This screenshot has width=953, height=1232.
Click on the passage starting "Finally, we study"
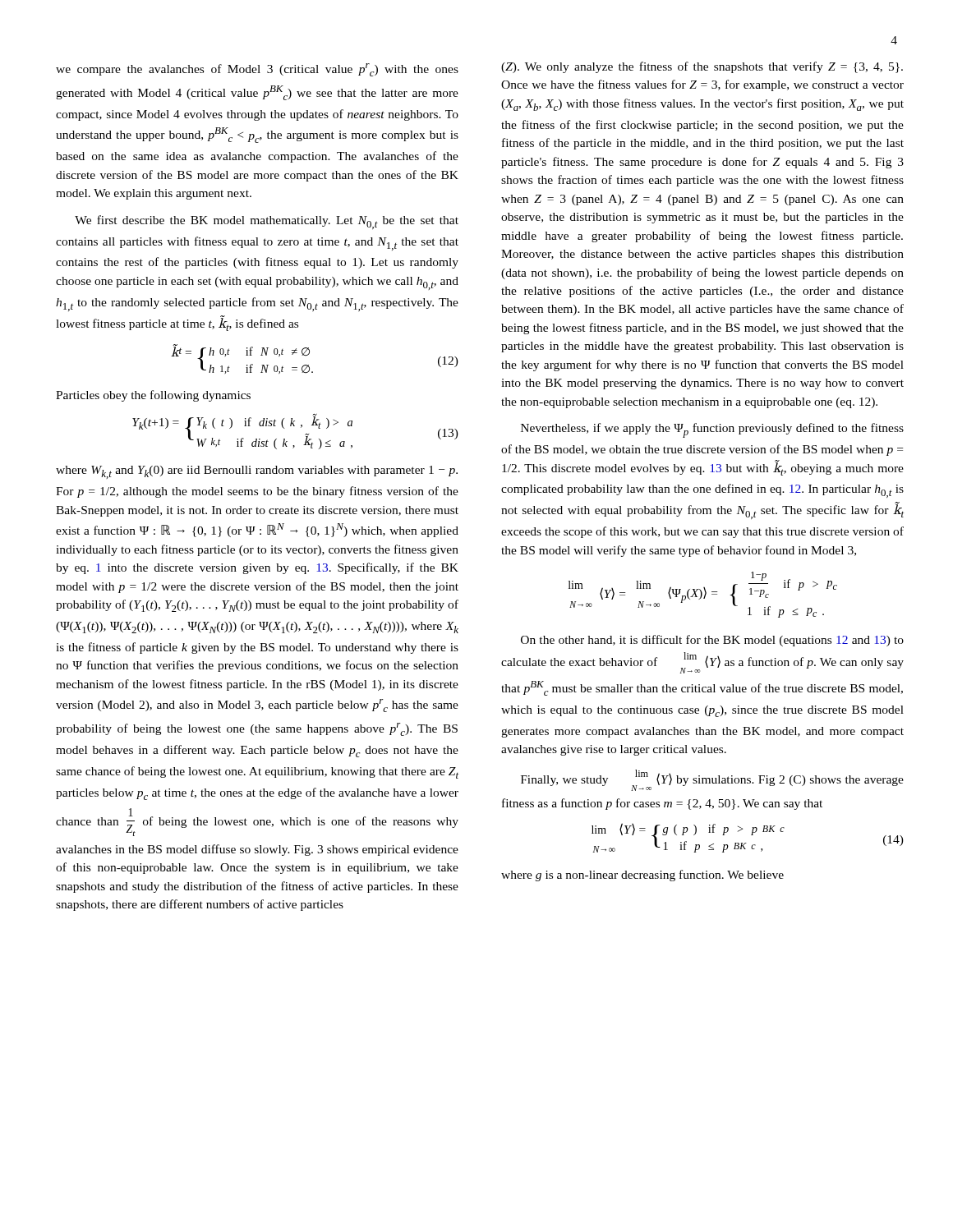coord(702,790)
